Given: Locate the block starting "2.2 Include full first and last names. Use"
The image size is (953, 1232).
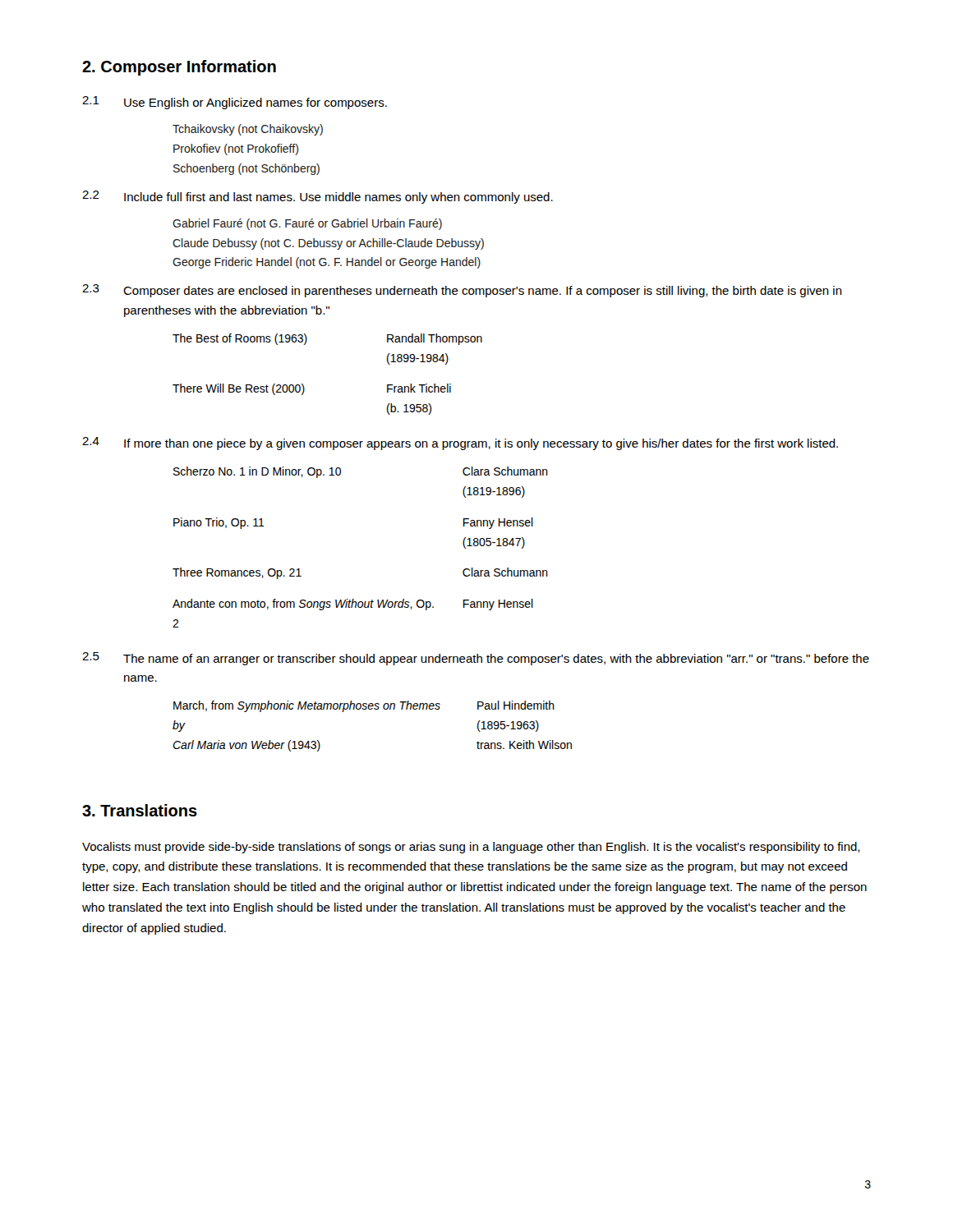Looking at the screenshot, I should 476,197.
